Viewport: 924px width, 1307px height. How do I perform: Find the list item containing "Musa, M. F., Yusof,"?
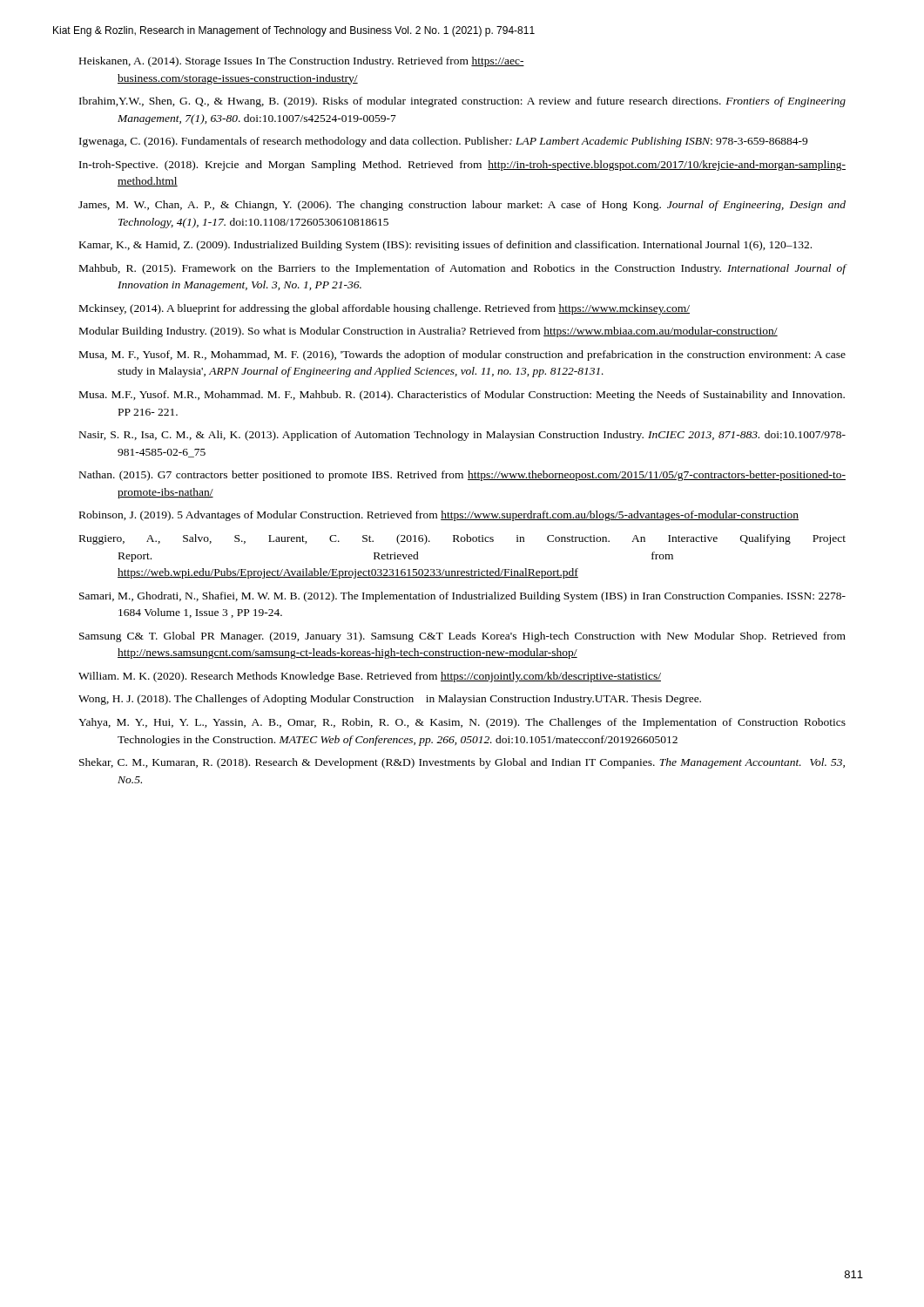pos(462,363)
